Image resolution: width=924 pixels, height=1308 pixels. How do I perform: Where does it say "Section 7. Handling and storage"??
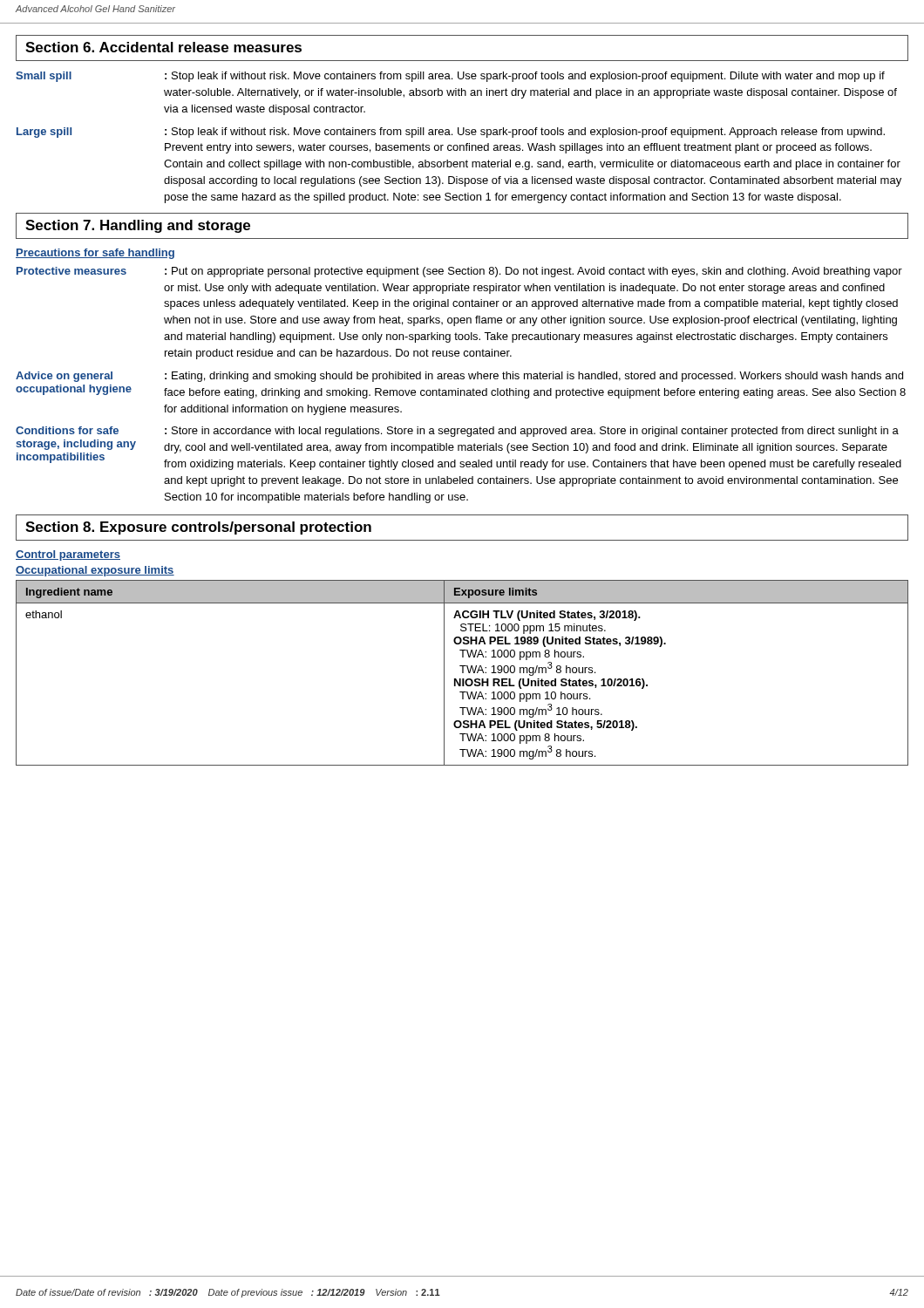point(138,226)
